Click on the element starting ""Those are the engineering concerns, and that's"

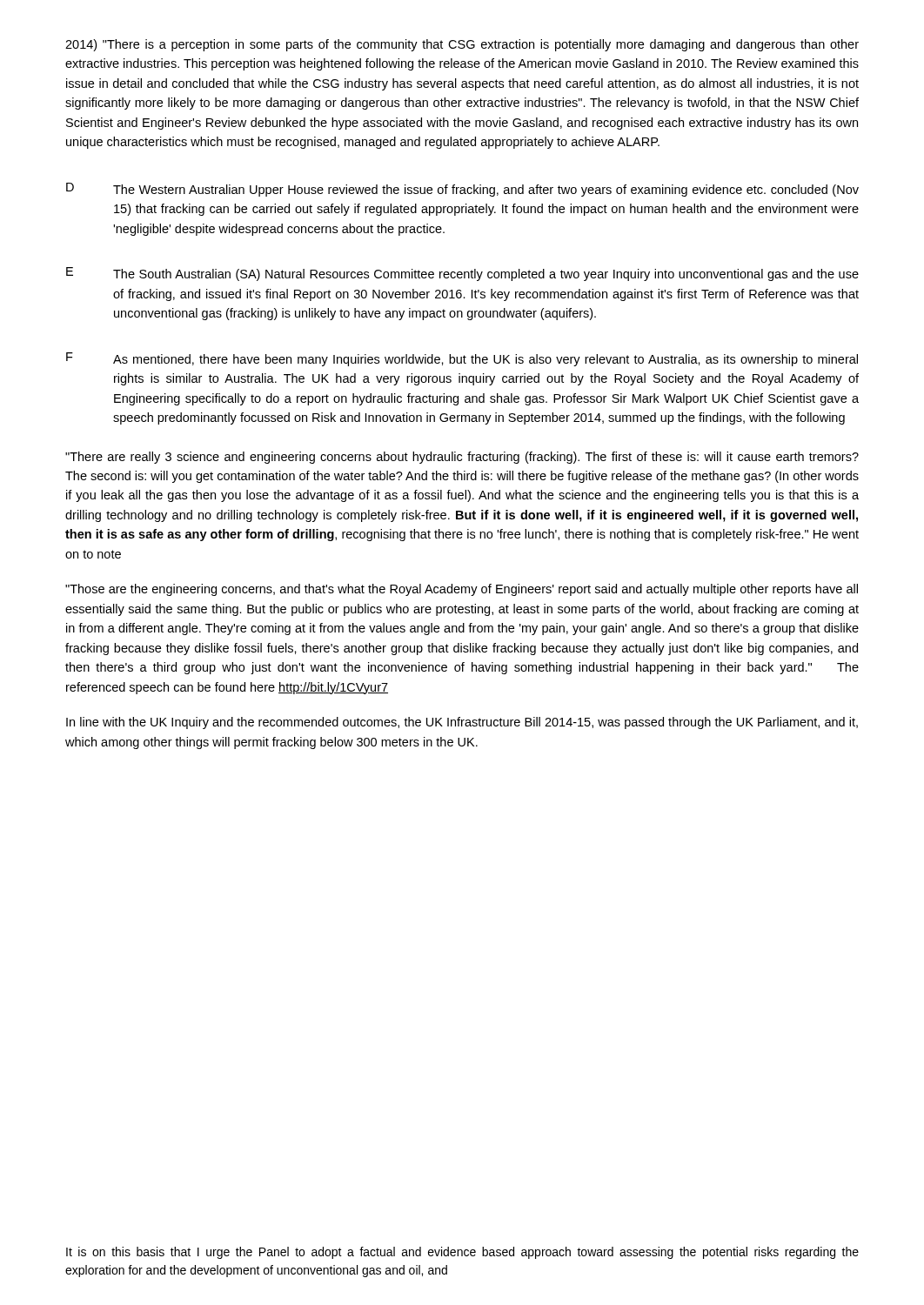pos(462,638)
